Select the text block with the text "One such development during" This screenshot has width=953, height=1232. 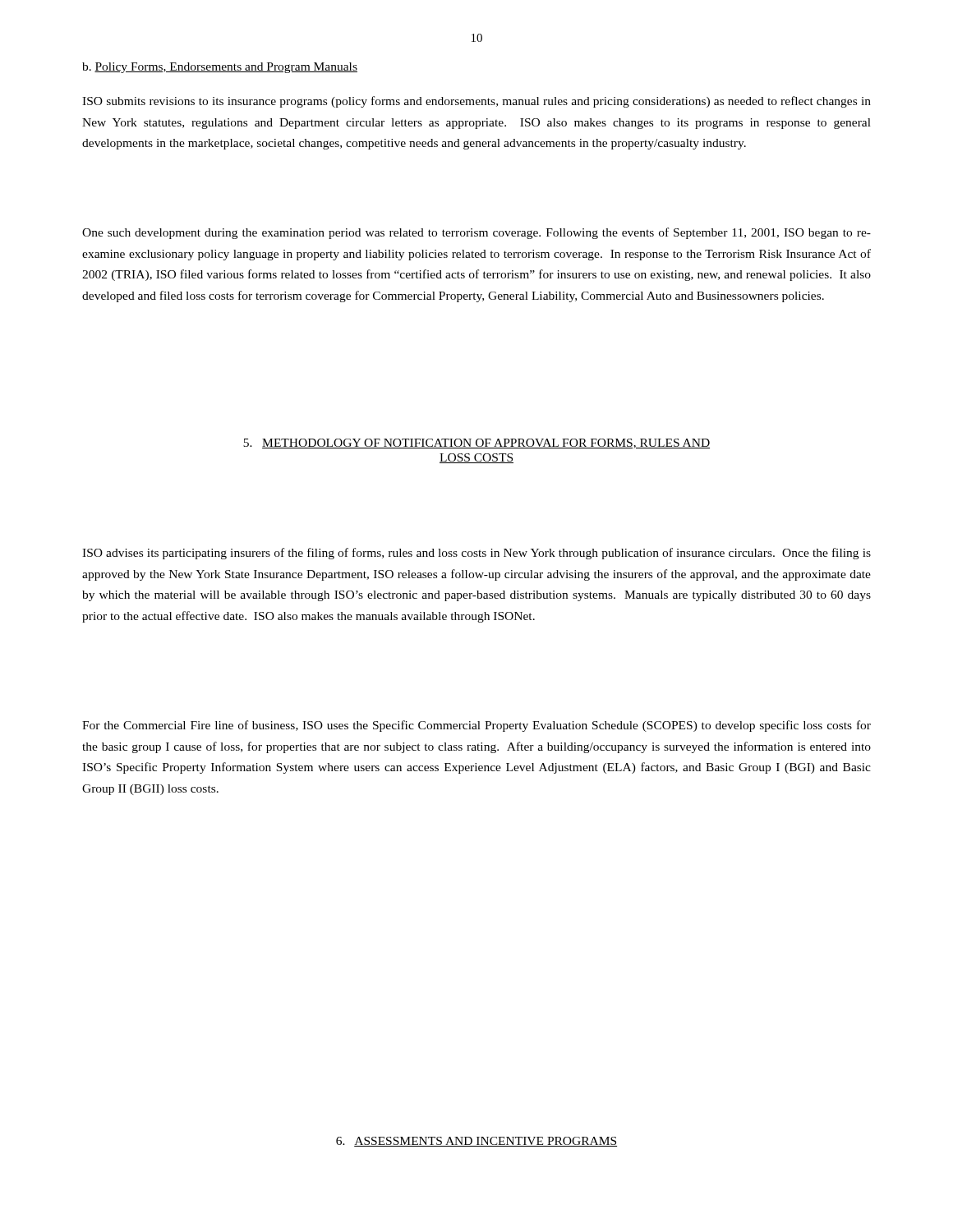pyautogui.click(x=476, y=264)
